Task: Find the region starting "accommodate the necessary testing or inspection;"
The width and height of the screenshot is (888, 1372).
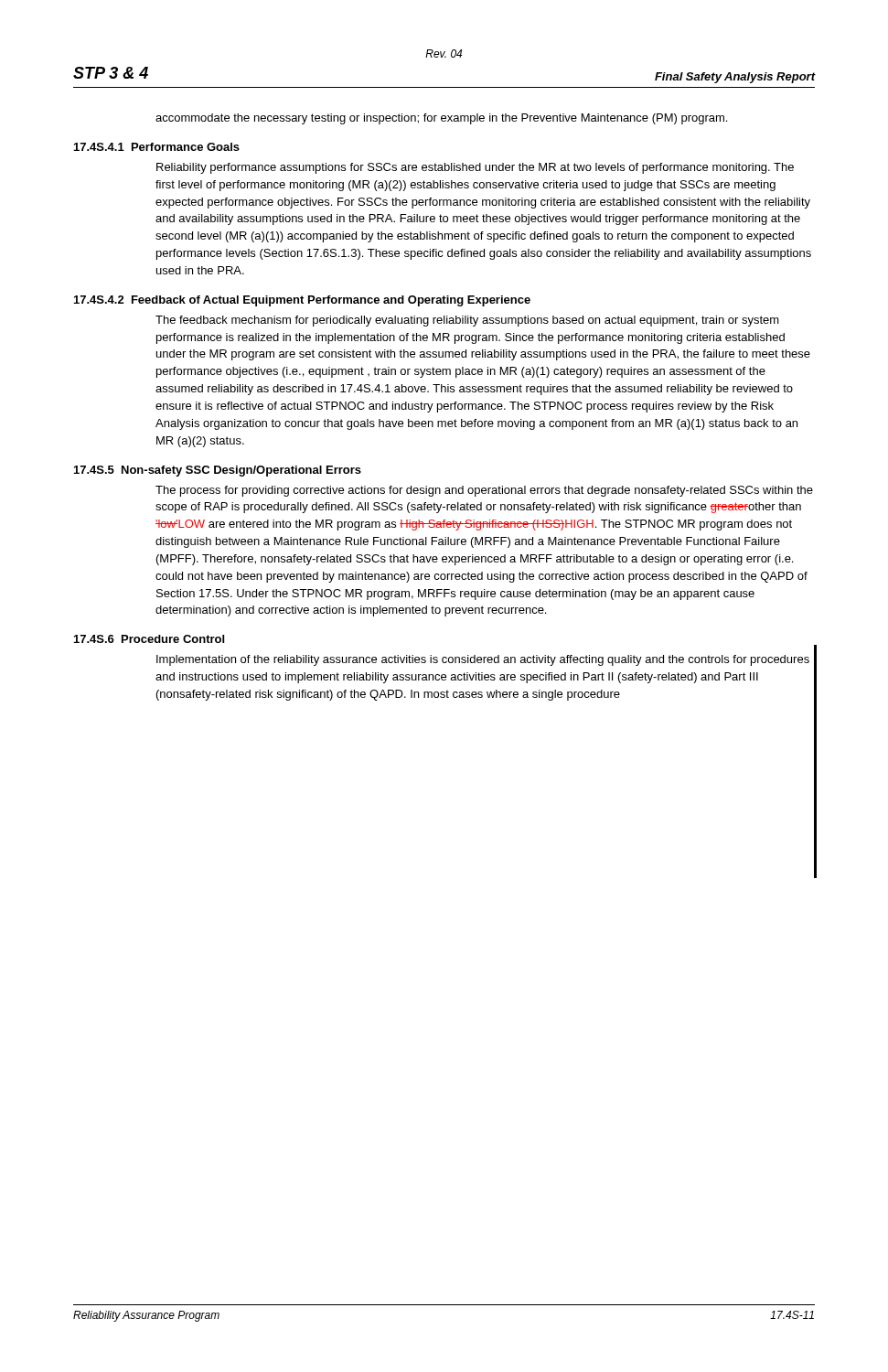Action: pyautogui.click(x=442, y=118)
